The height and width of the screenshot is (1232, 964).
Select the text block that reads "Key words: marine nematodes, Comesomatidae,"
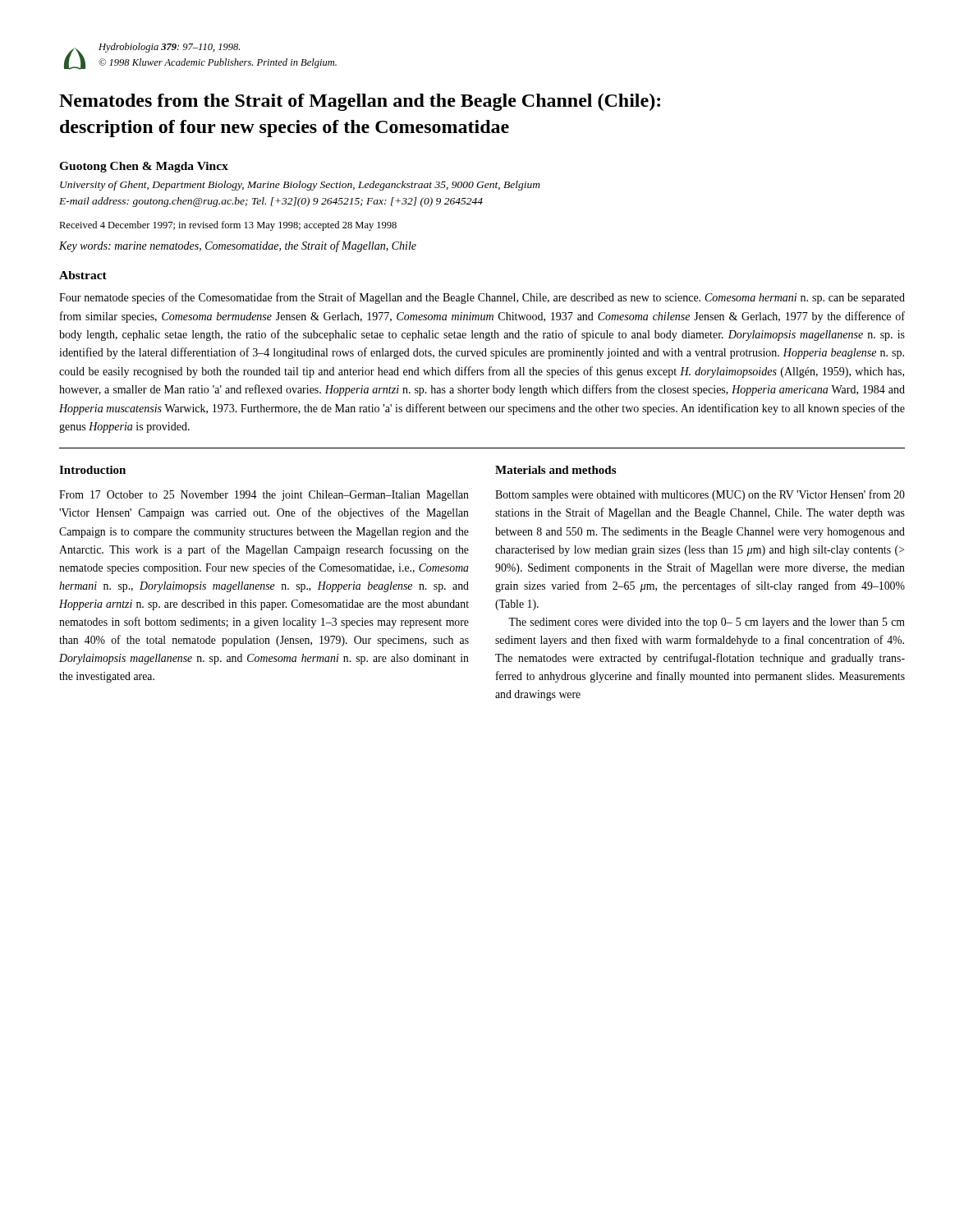238,246
